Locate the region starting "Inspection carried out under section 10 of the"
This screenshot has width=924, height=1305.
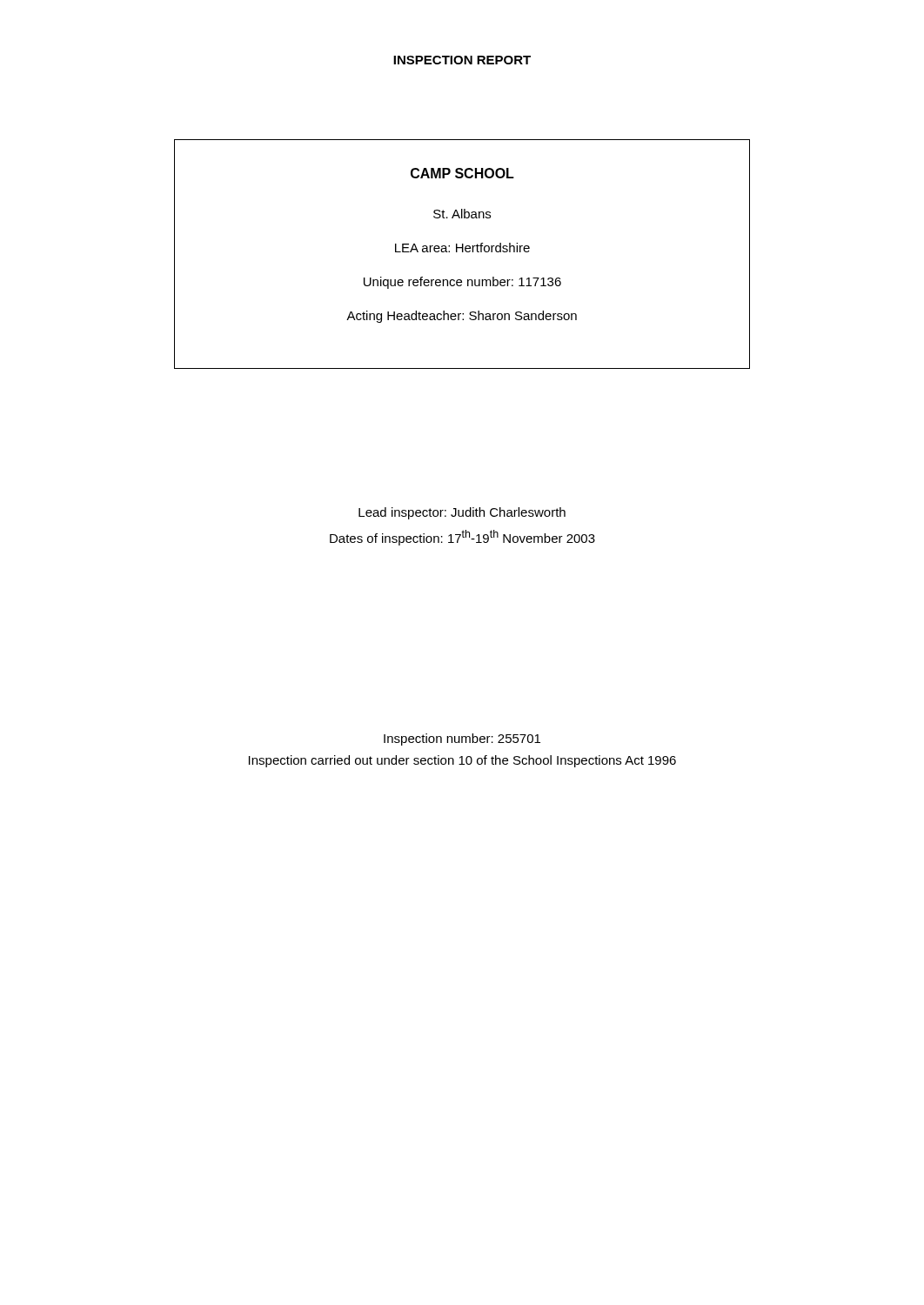tap(462, 760)
